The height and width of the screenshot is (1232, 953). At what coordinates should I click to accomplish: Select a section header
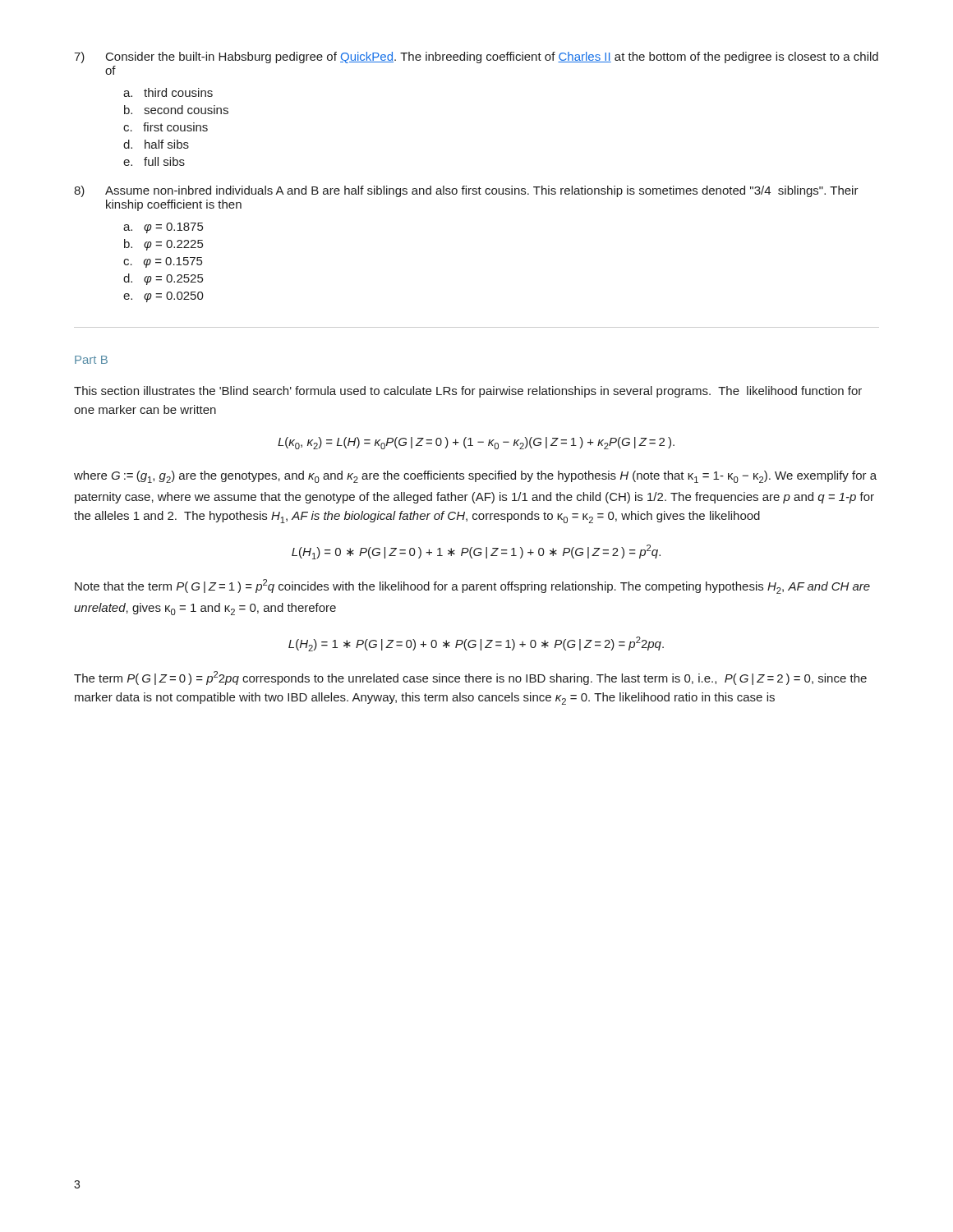coord(476,359)
